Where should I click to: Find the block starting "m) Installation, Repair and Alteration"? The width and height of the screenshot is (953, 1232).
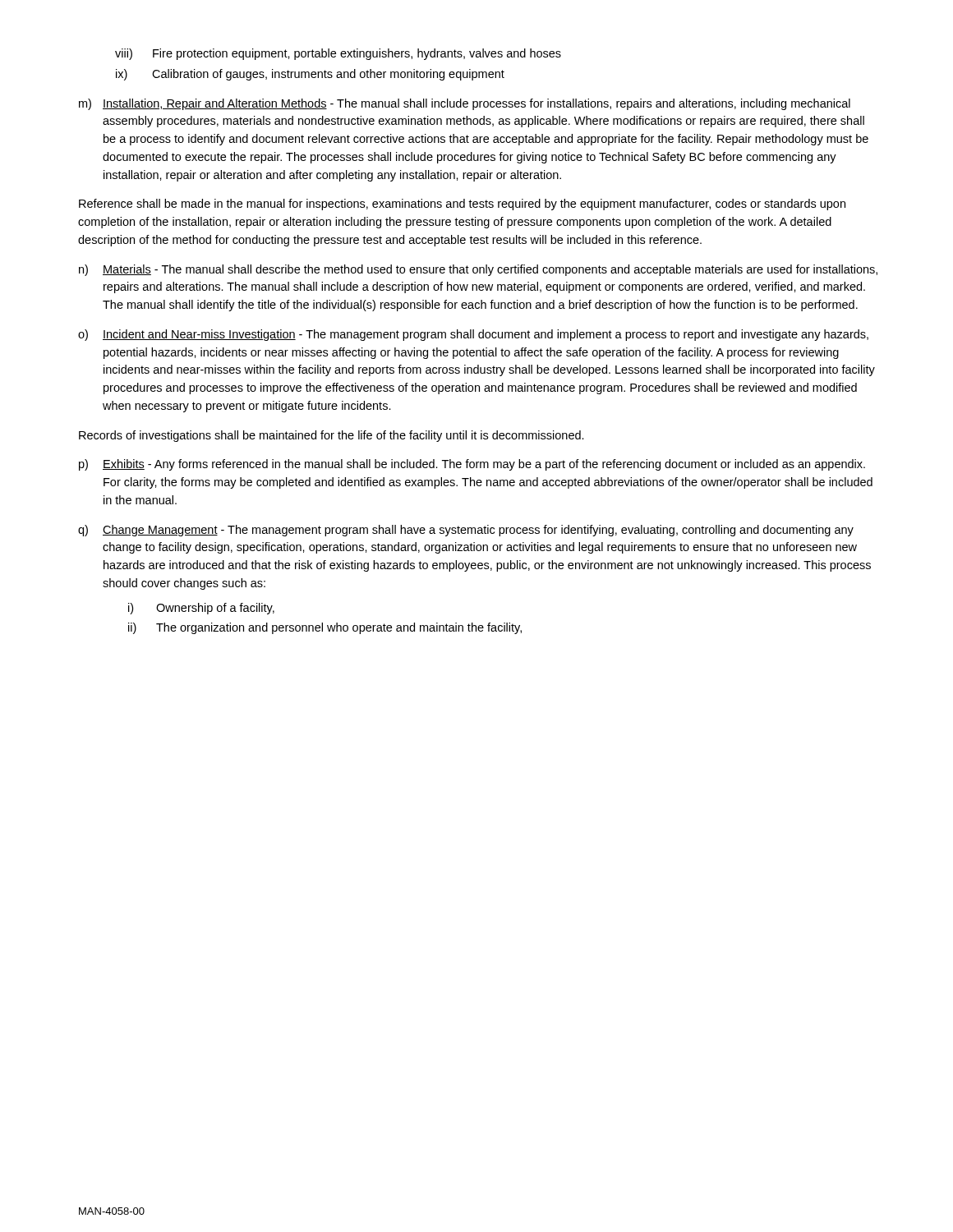click(479, 140)
